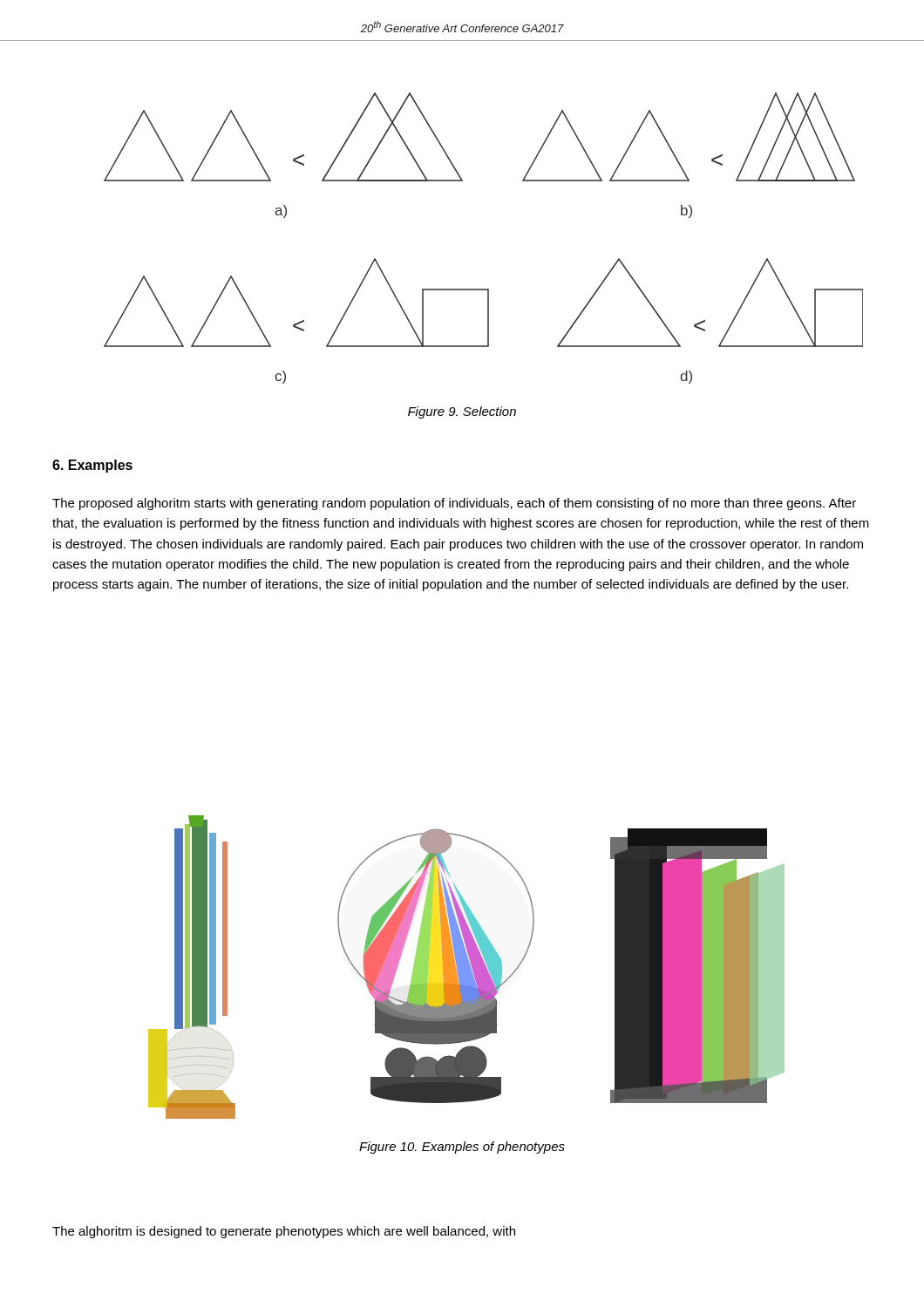This screenshot has width=924, height=1308.
Task: Select the photo
Action: 462,974
